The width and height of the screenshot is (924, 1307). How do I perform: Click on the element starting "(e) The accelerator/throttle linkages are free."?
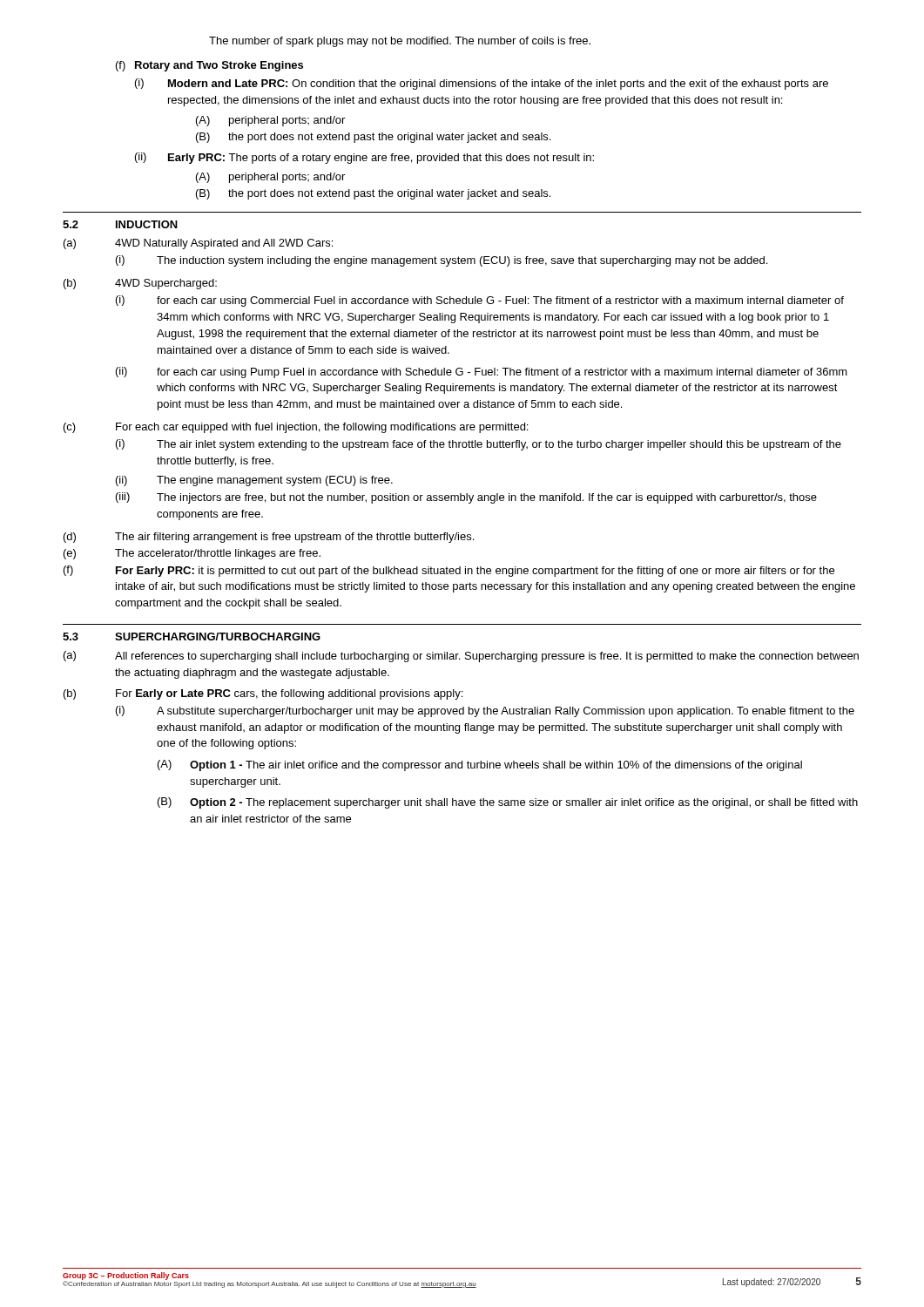[x=192, y=554]
